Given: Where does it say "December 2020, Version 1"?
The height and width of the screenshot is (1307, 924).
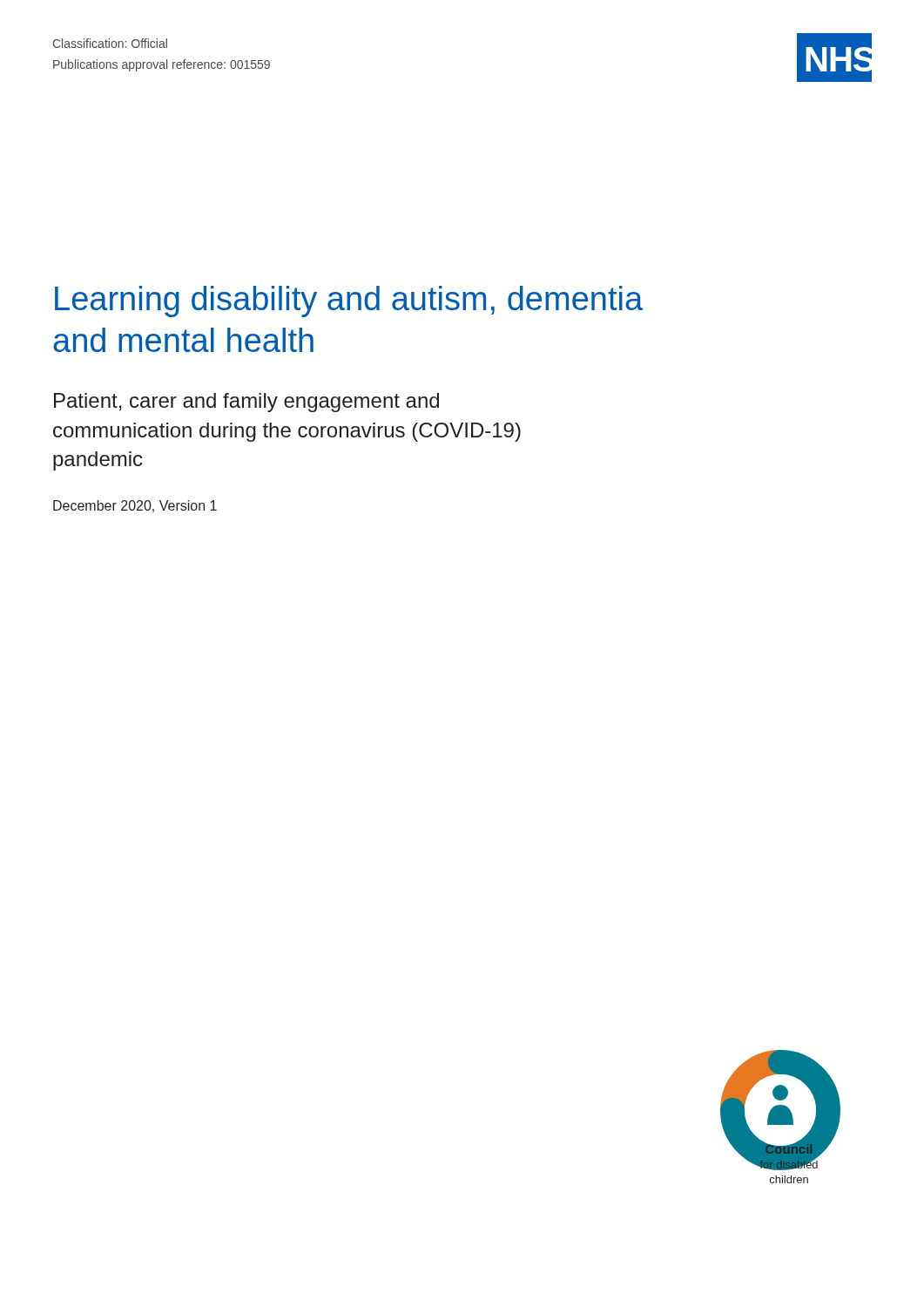Looking at the screenshot, I should point(135,506).
